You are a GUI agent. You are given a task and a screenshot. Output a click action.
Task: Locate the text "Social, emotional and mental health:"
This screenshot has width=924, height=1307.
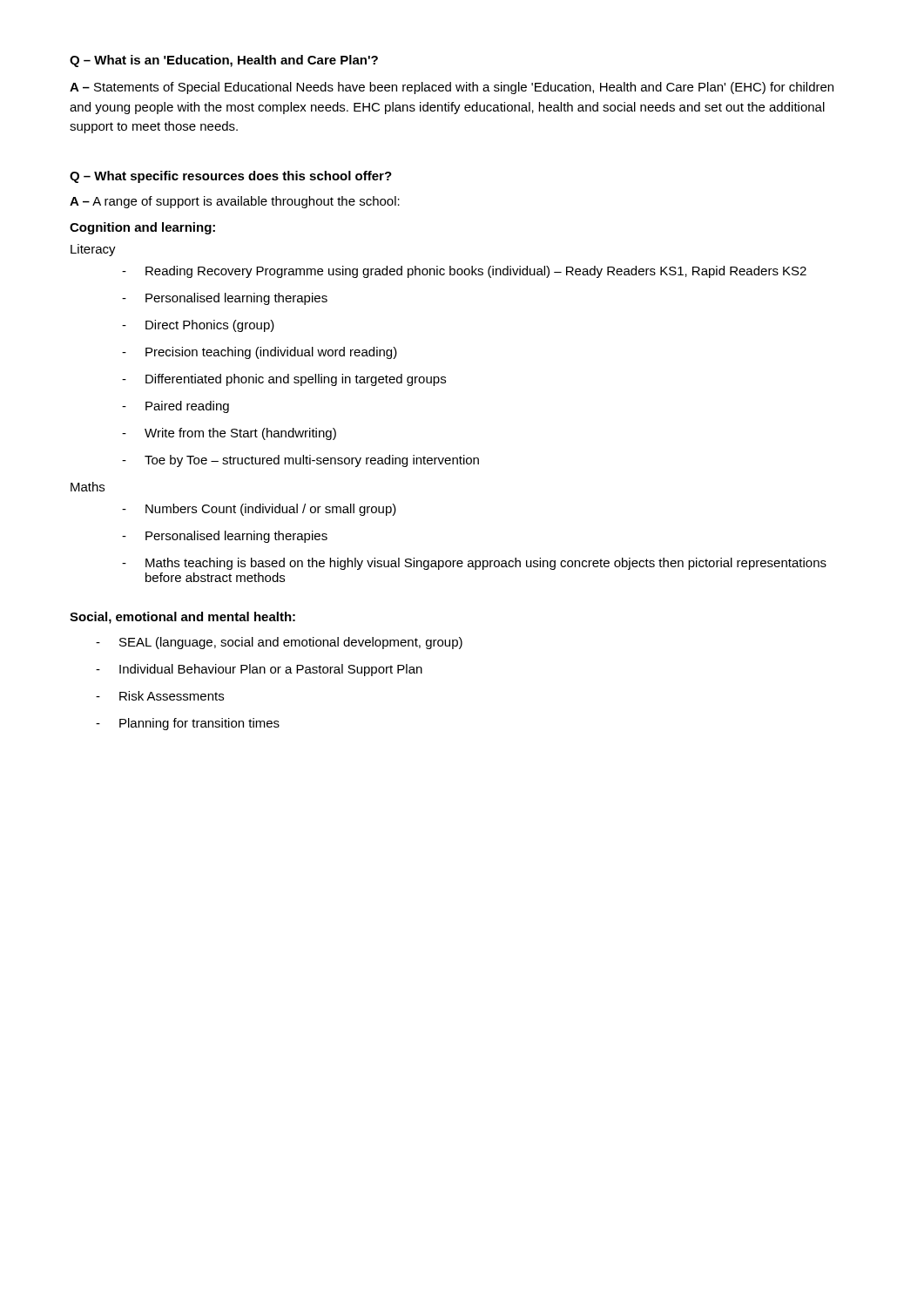click(183, 616)
